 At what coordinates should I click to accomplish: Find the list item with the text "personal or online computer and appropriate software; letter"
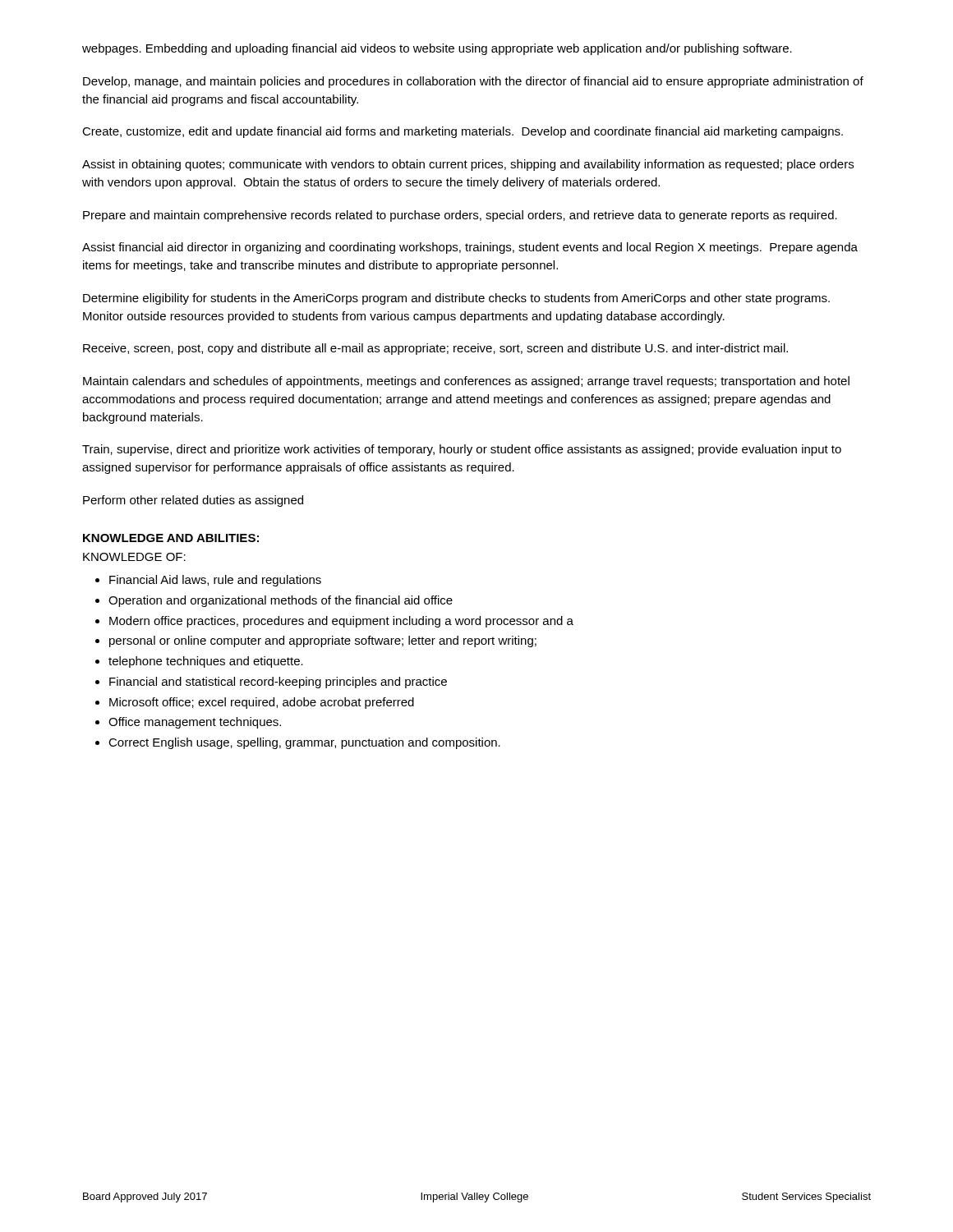click(323, 640)
